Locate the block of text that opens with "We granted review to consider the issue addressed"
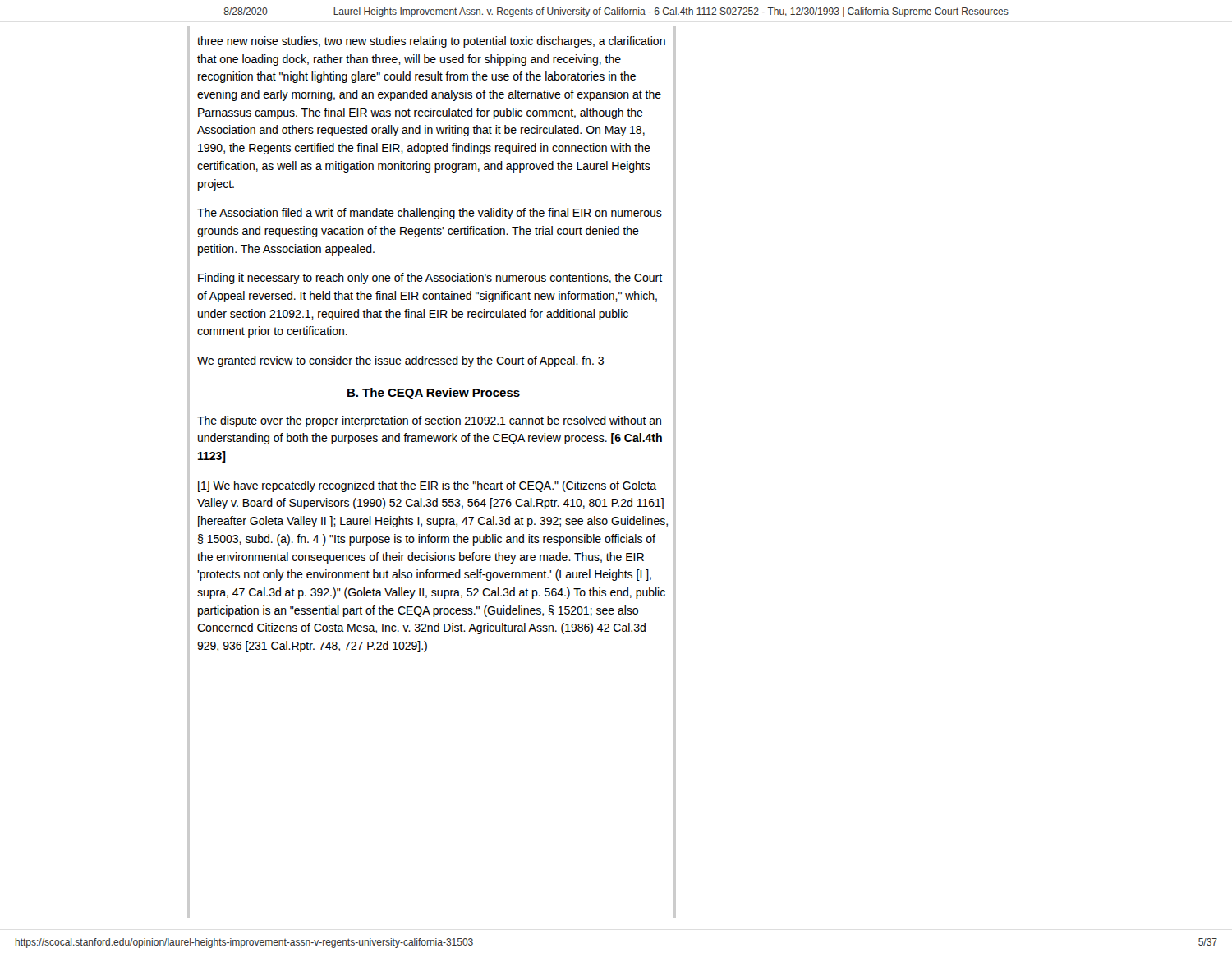 coord(401,361)
